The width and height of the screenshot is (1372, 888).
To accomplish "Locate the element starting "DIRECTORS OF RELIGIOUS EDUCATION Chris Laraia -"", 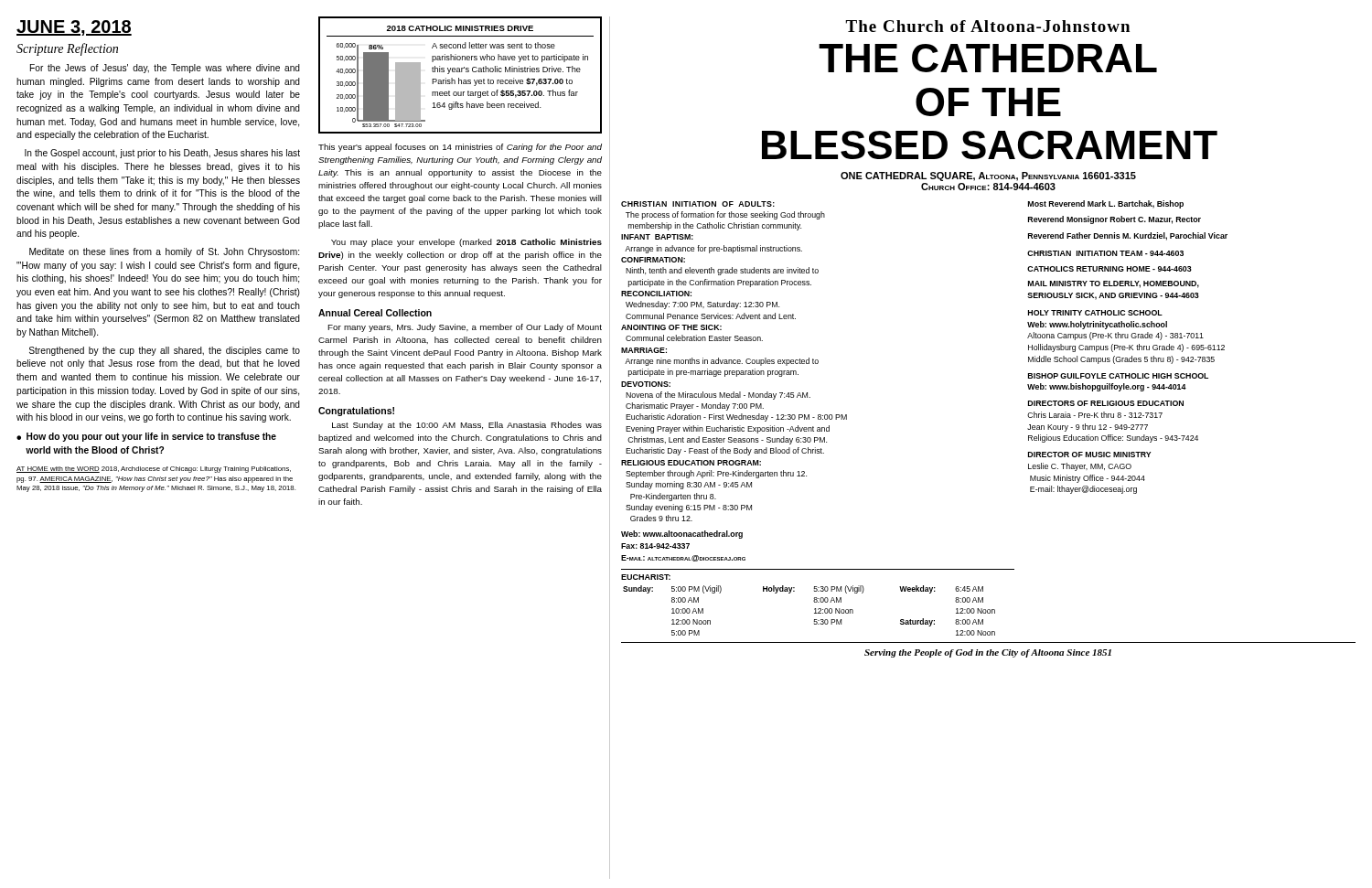I will click(1113, 421).
